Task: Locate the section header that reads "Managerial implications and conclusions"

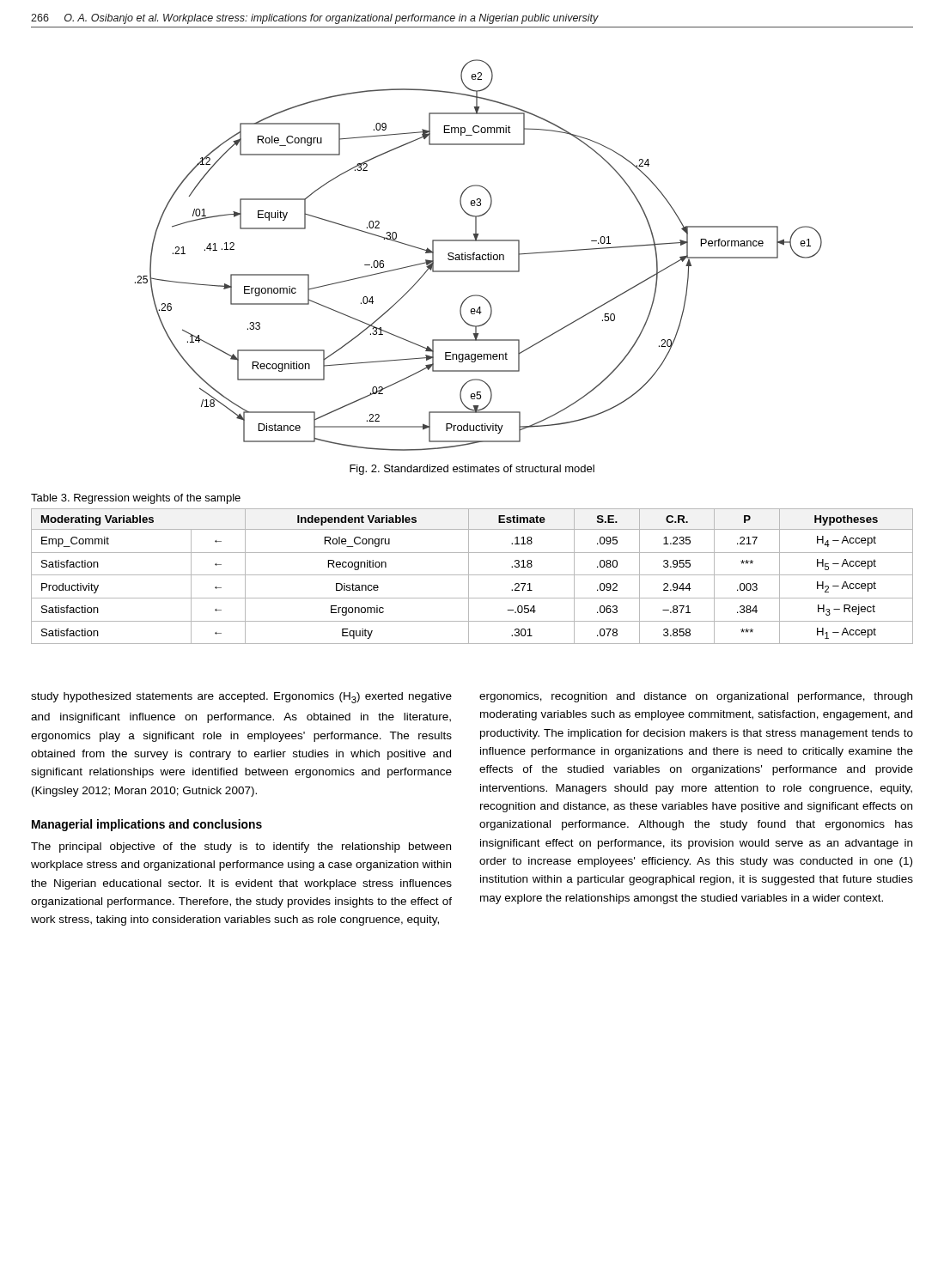Action: [x=147, y=825]
